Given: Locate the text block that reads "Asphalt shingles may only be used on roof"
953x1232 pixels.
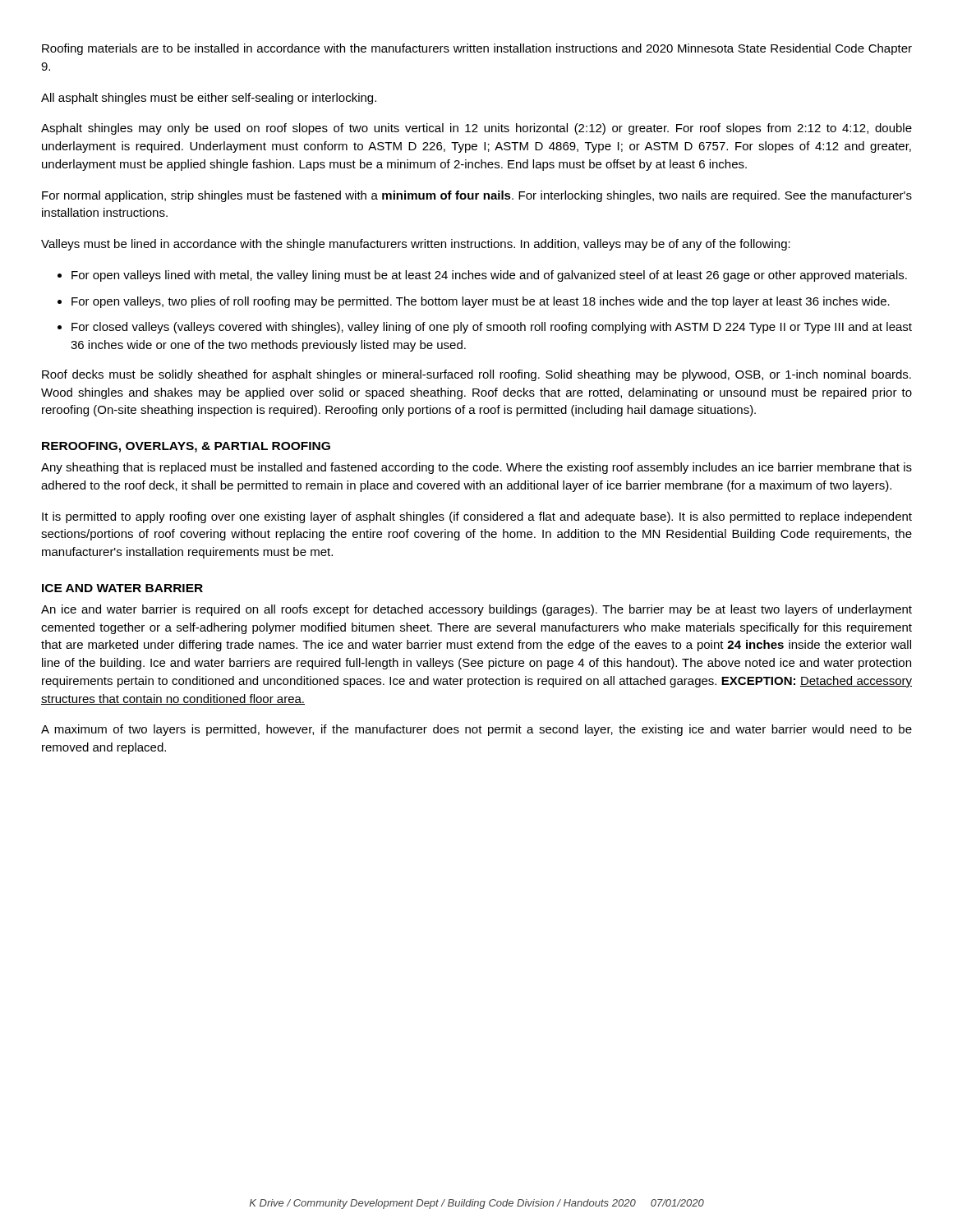Looking at the screenshot, I should [476, 146].
